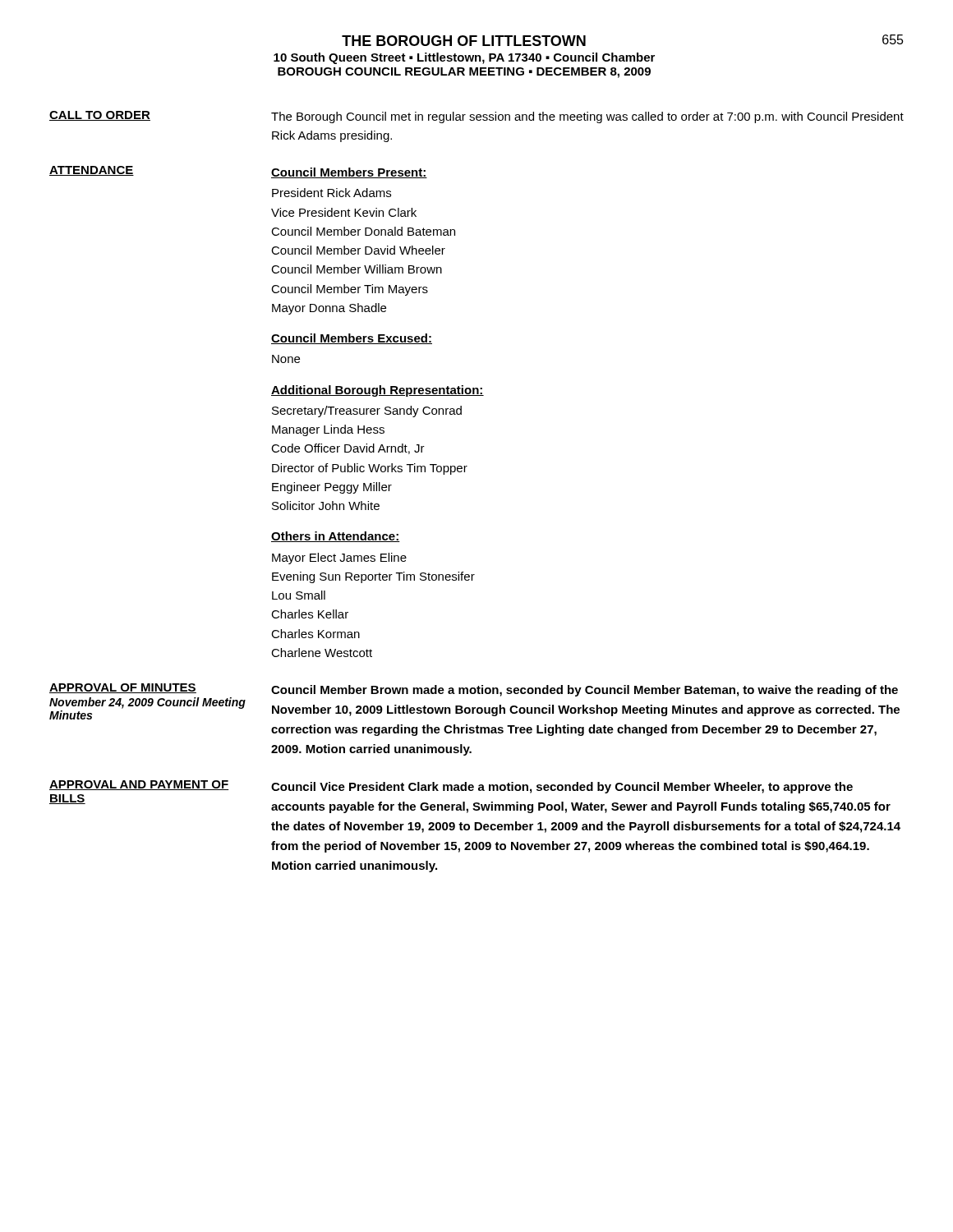Navigate to the passage starting "THE BOROUGH OF LITTLESTOWN"

464,55
